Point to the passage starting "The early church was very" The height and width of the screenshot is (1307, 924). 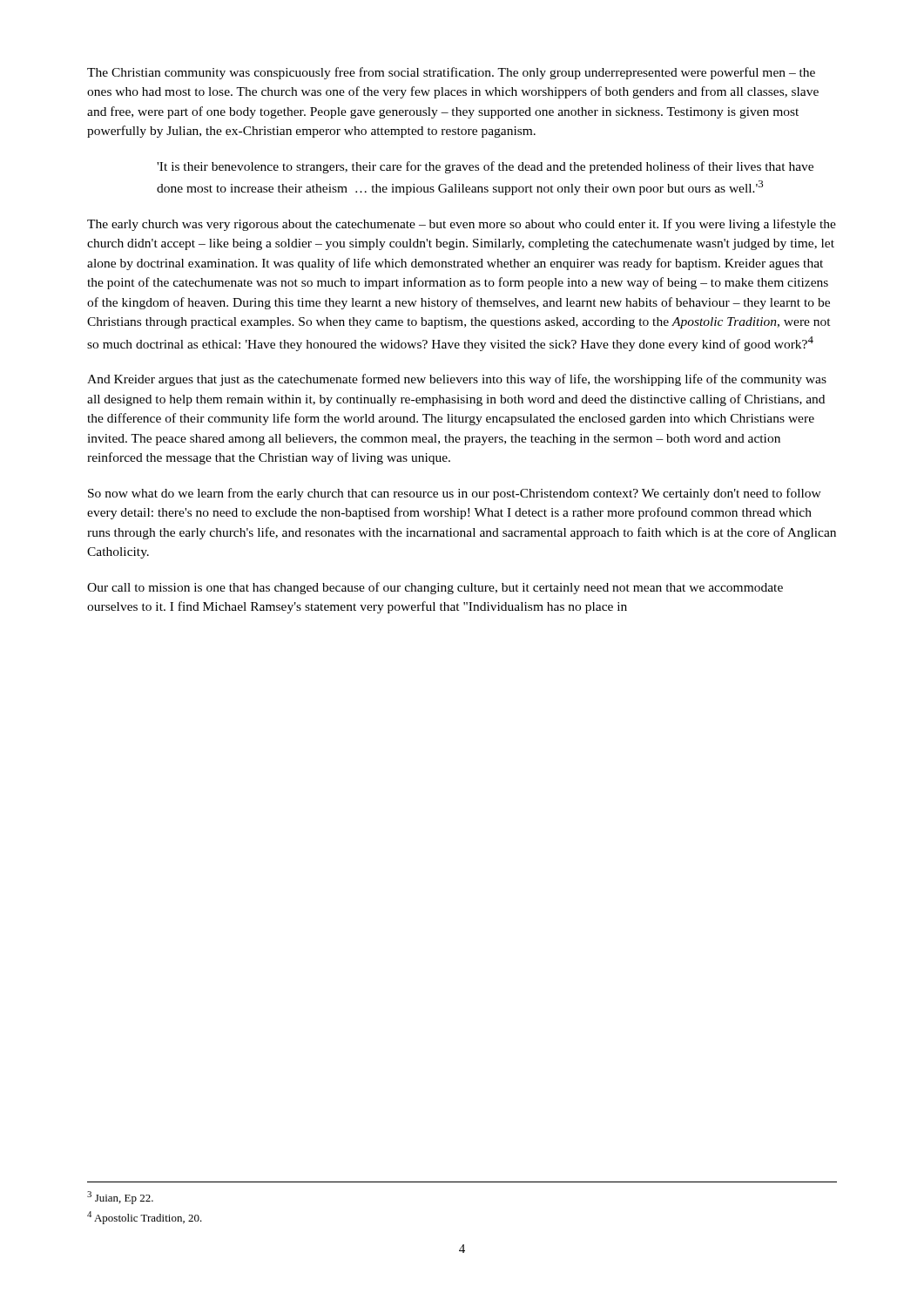tap(462, 284)
